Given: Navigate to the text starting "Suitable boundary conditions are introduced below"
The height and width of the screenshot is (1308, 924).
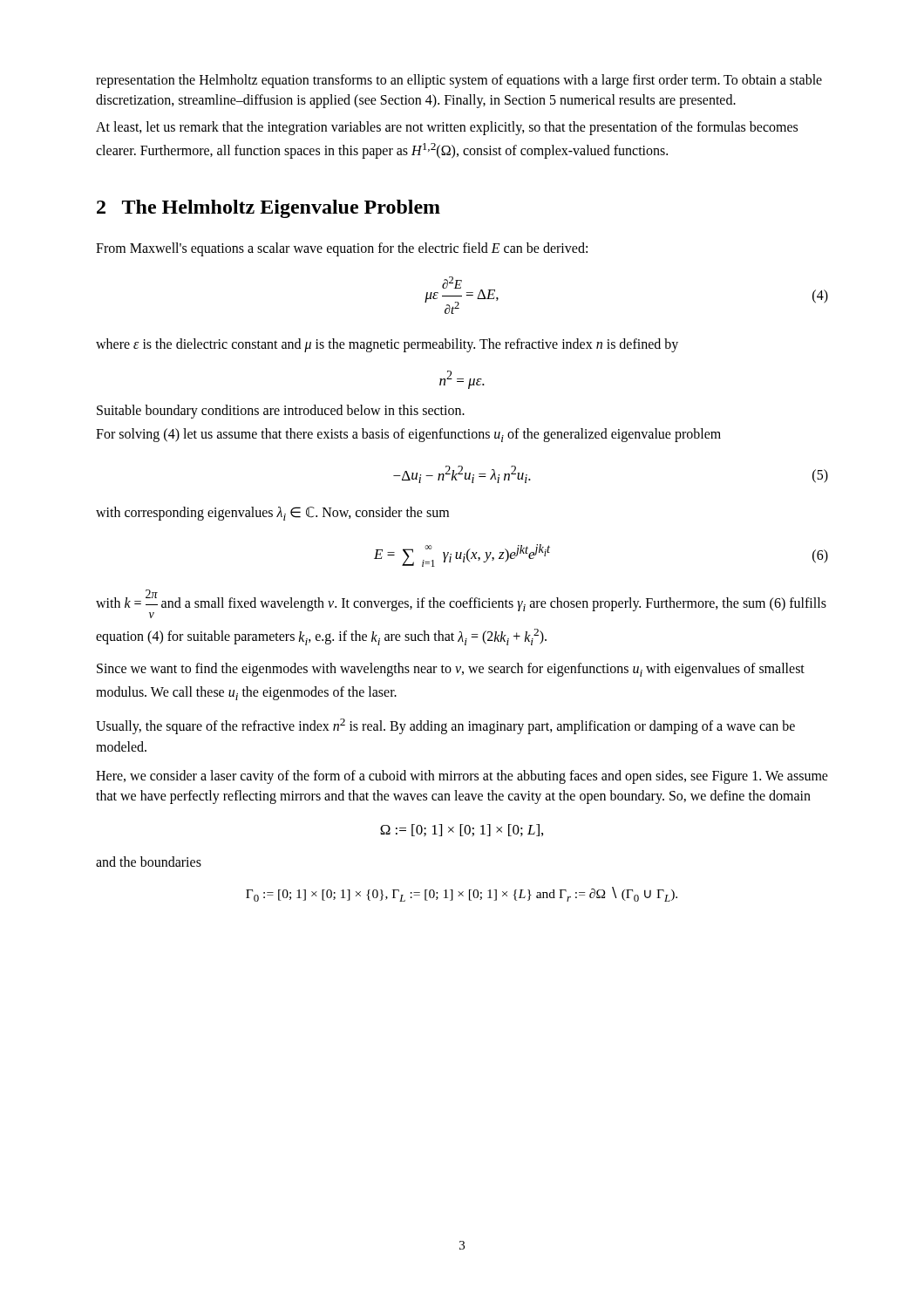Looking at the screenshot, I should pyautogui.click(x=280, y=410).
